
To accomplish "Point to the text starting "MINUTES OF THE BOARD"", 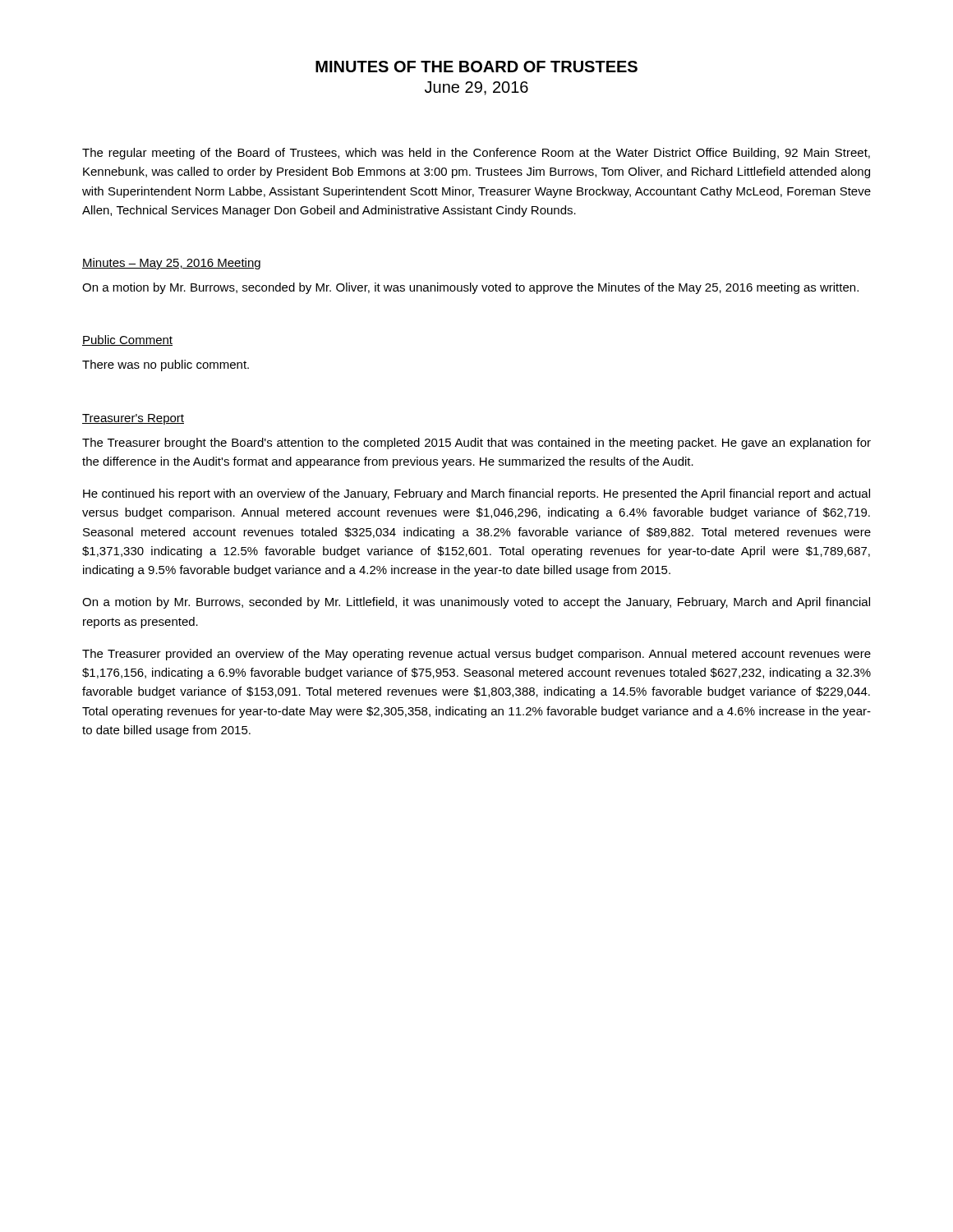I will (476, 77).
